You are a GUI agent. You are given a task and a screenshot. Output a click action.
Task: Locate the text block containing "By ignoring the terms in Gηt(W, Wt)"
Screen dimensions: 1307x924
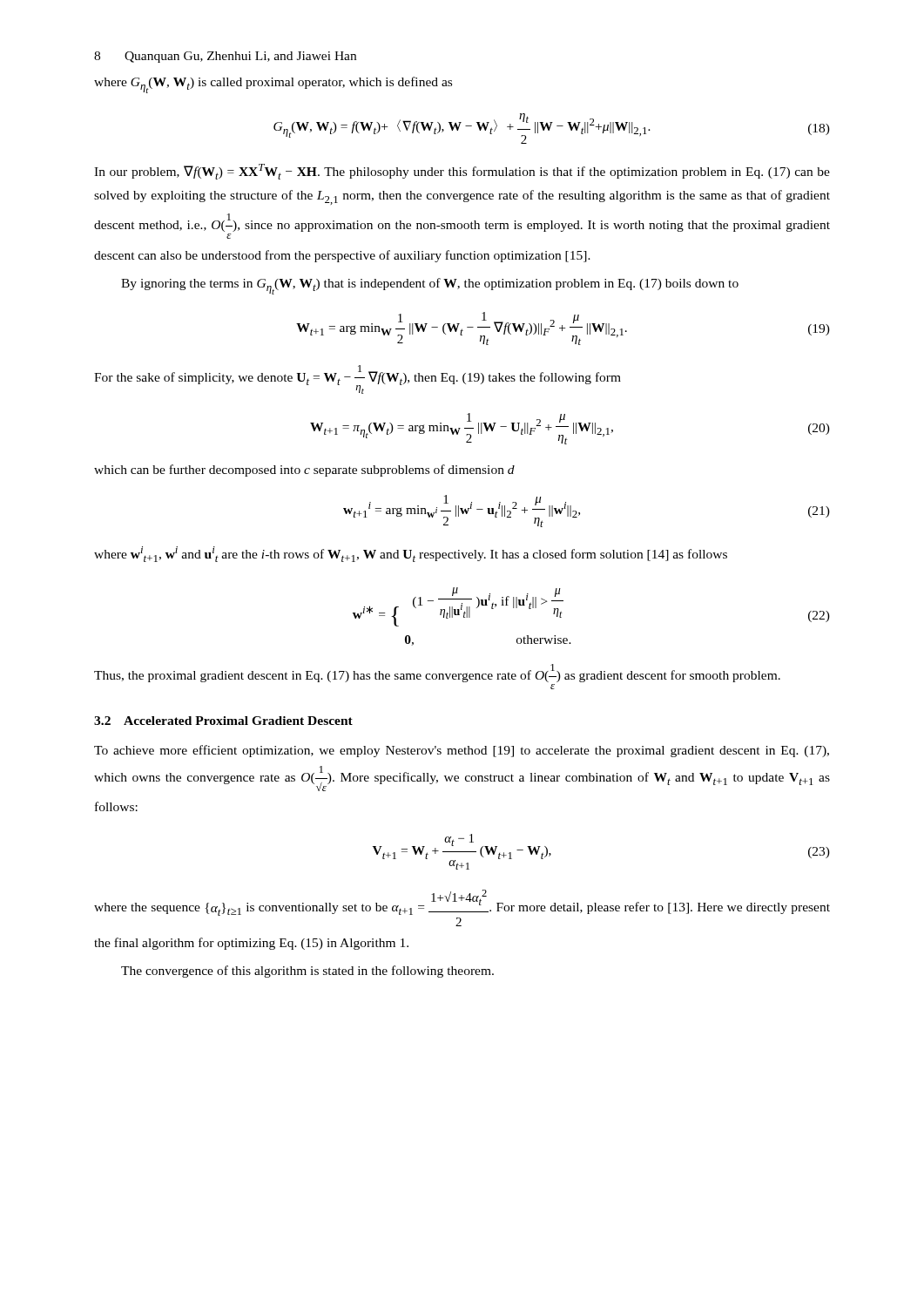click(430, 285)
